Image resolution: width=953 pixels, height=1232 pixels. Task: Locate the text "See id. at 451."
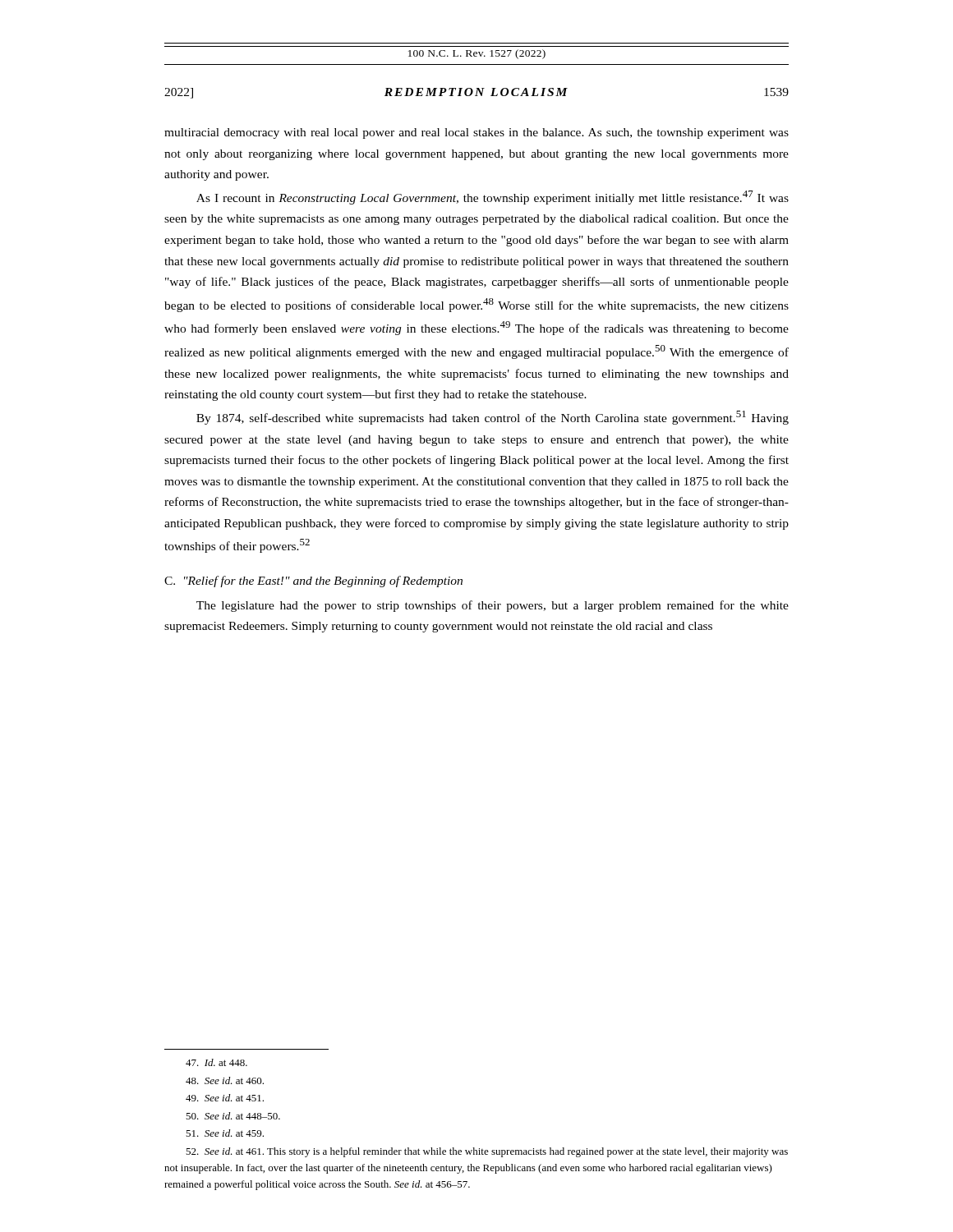(x=225, y=1098)
